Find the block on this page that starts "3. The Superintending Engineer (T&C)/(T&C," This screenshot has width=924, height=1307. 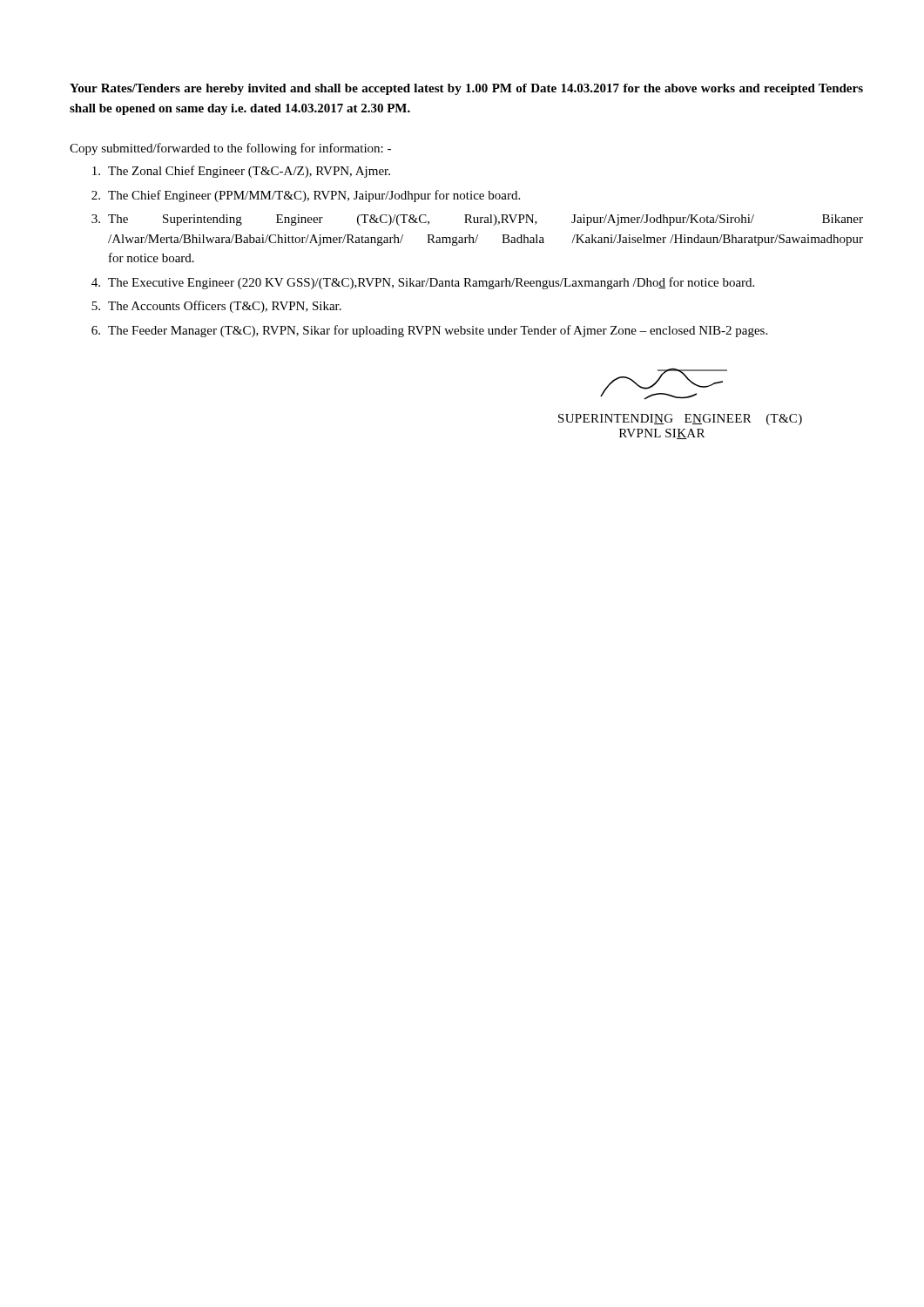(466, 239)
